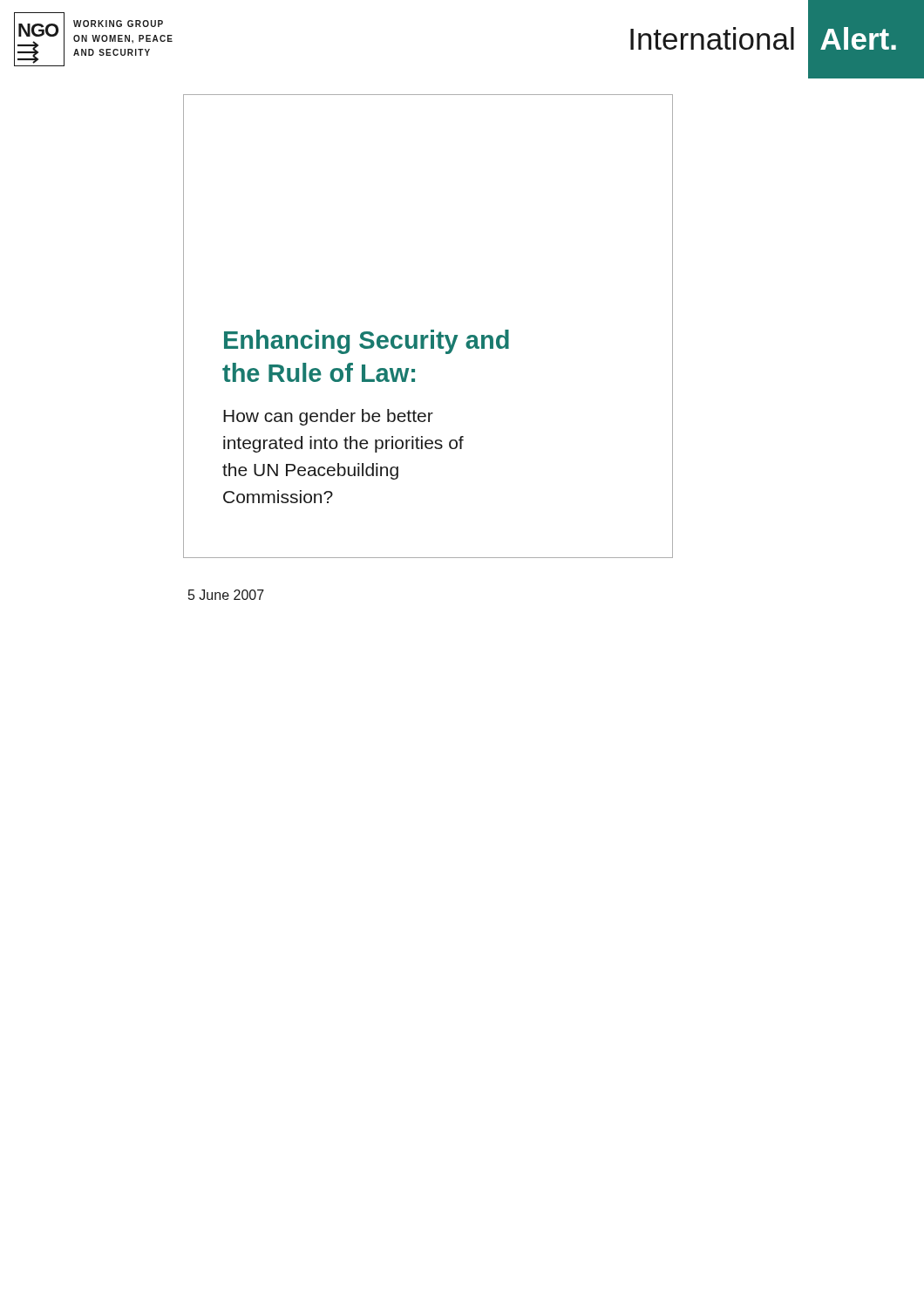The height and width of the screenshot is (1308, 924).
Task: Where does it say "5 June 2007"?
Action: pyautogui.click(x=226, y=595)
